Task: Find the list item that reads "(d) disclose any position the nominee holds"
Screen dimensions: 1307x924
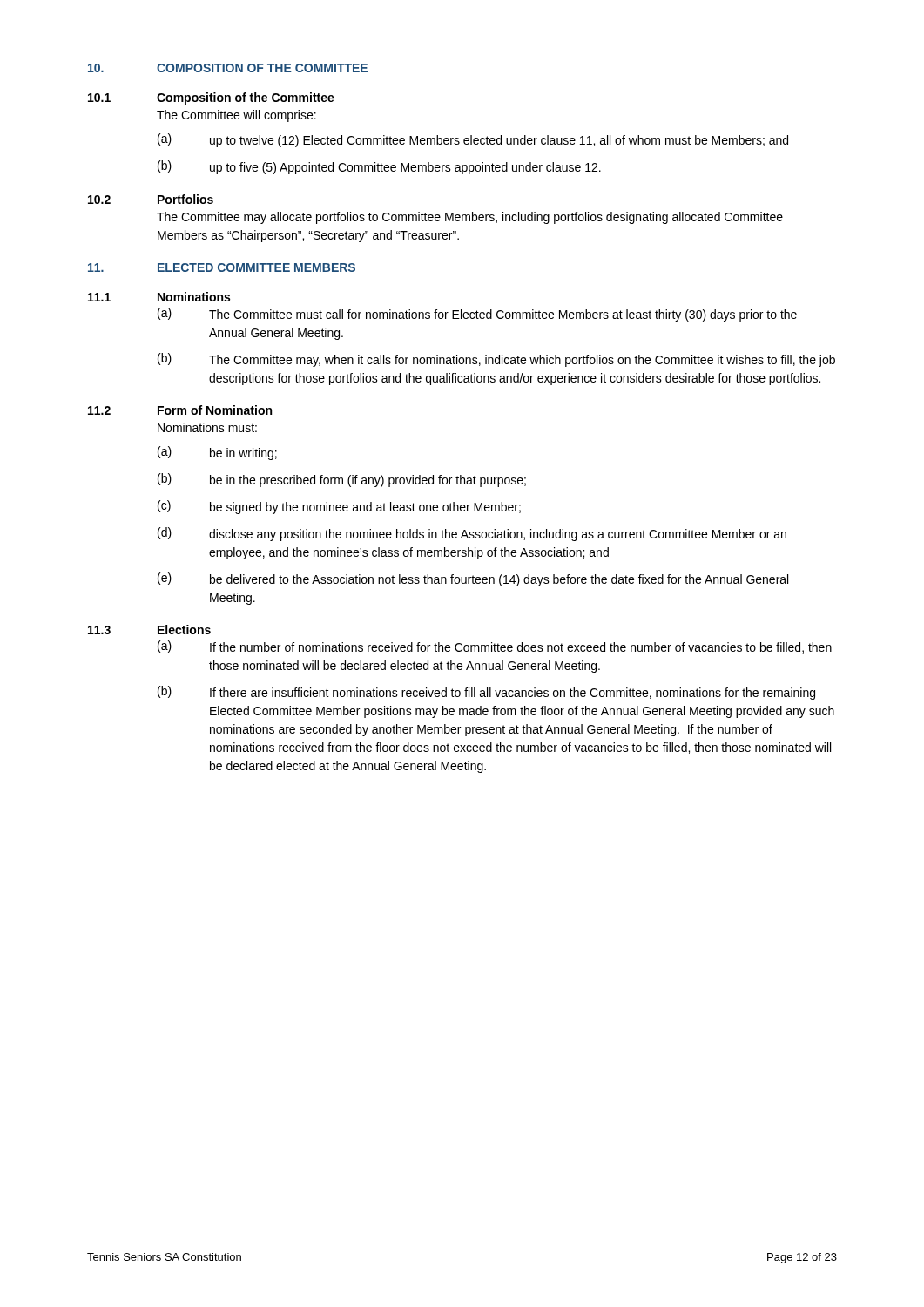Action: [x=497, y=544]
